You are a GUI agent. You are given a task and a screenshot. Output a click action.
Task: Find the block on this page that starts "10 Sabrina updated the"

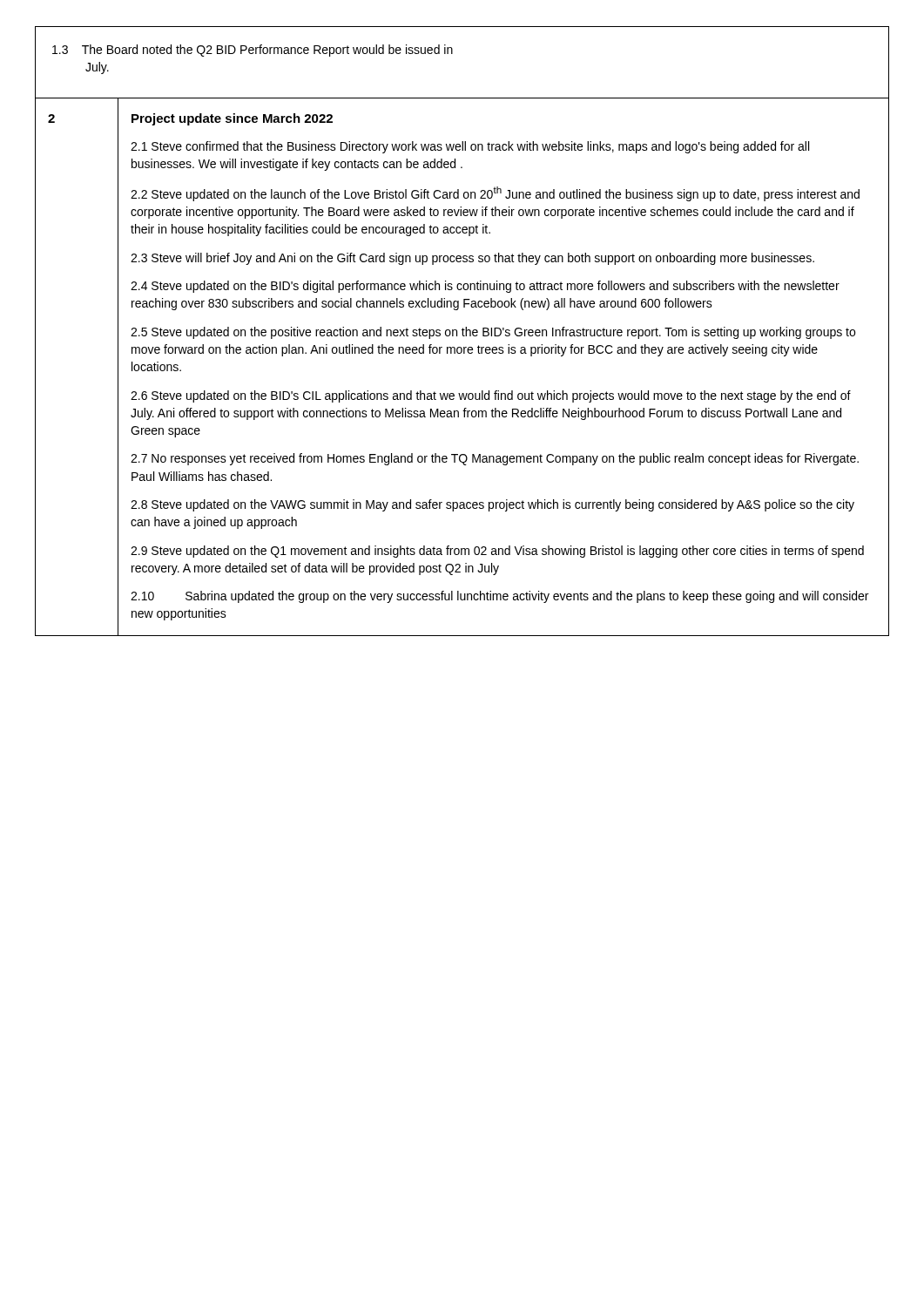[x=500, y=605]
